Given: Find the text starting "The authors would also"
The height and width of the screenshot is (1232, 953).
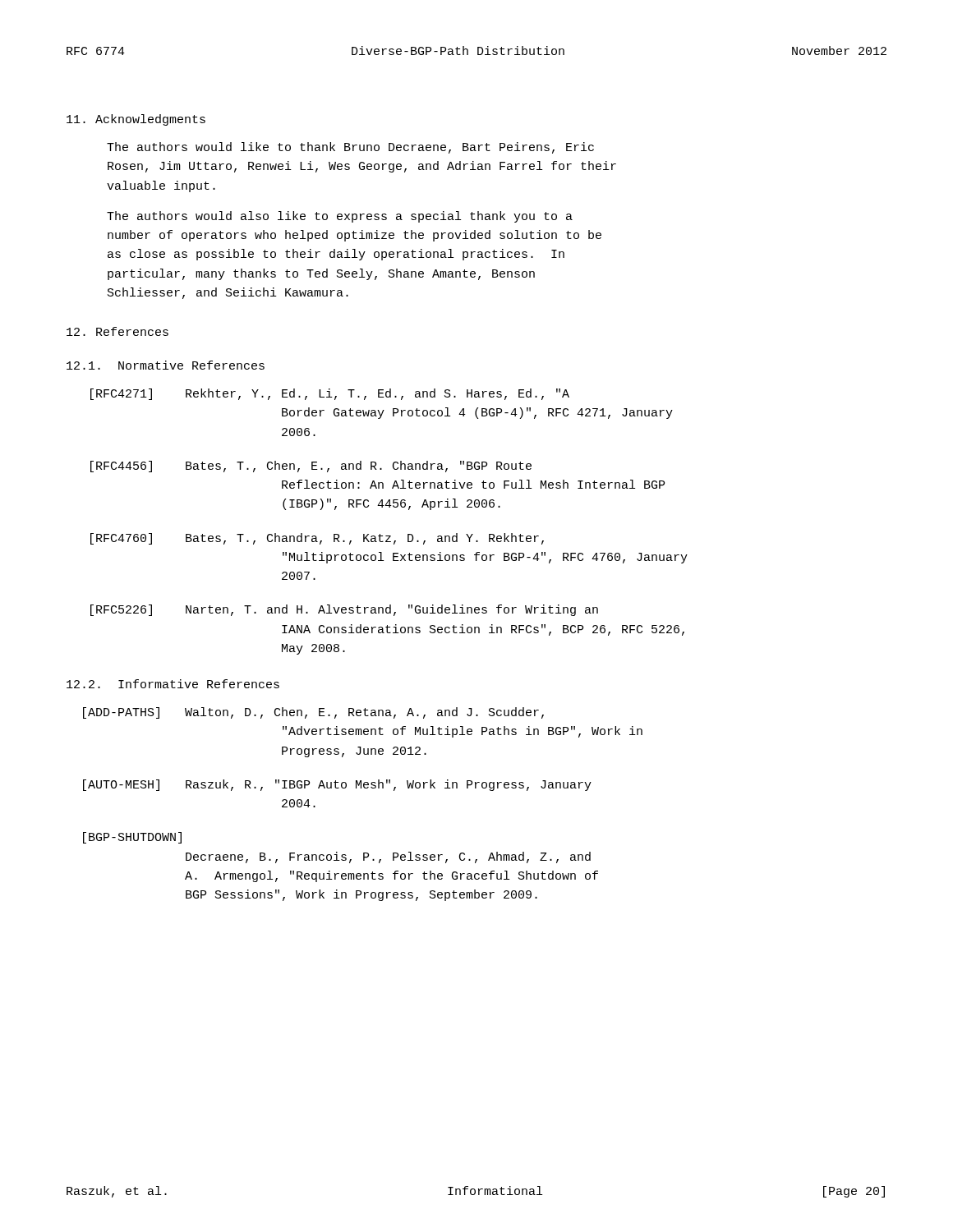Looking at the screenshot, I should tap(355, 255).
